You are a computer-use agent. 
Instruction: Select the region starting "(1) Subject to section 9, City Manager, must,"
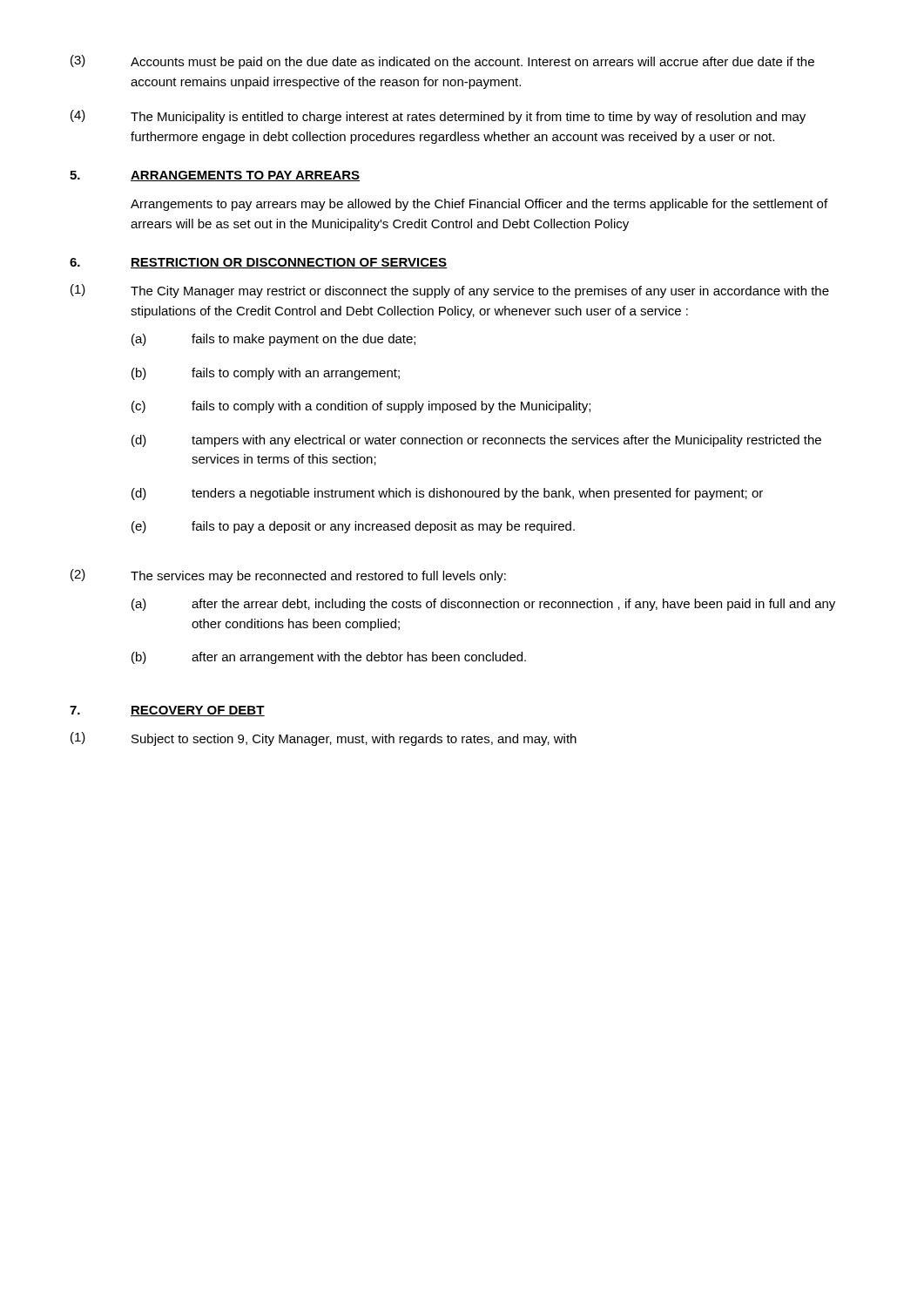coord(462,739)
